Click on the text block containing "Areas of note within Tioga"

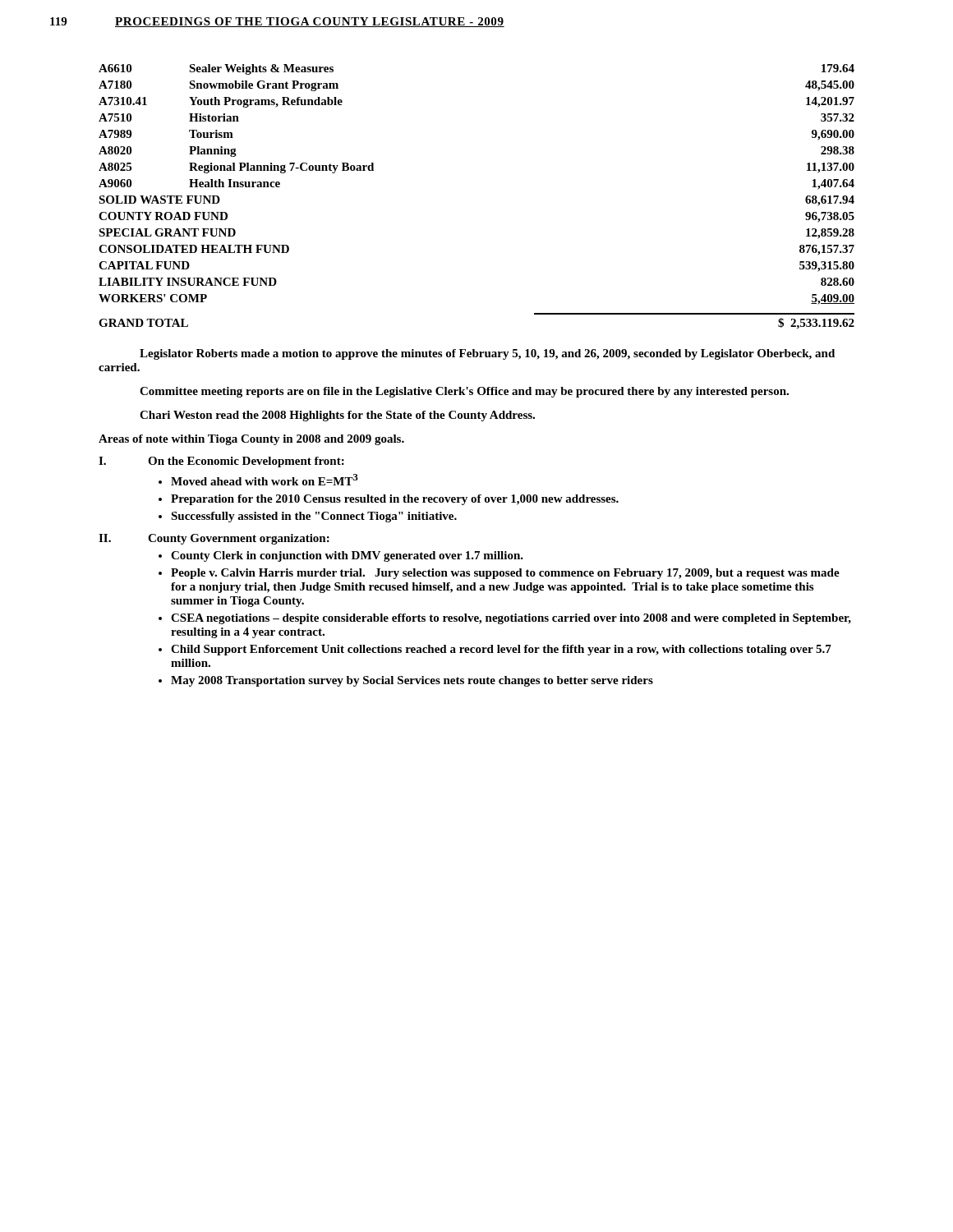coord(251,439)
